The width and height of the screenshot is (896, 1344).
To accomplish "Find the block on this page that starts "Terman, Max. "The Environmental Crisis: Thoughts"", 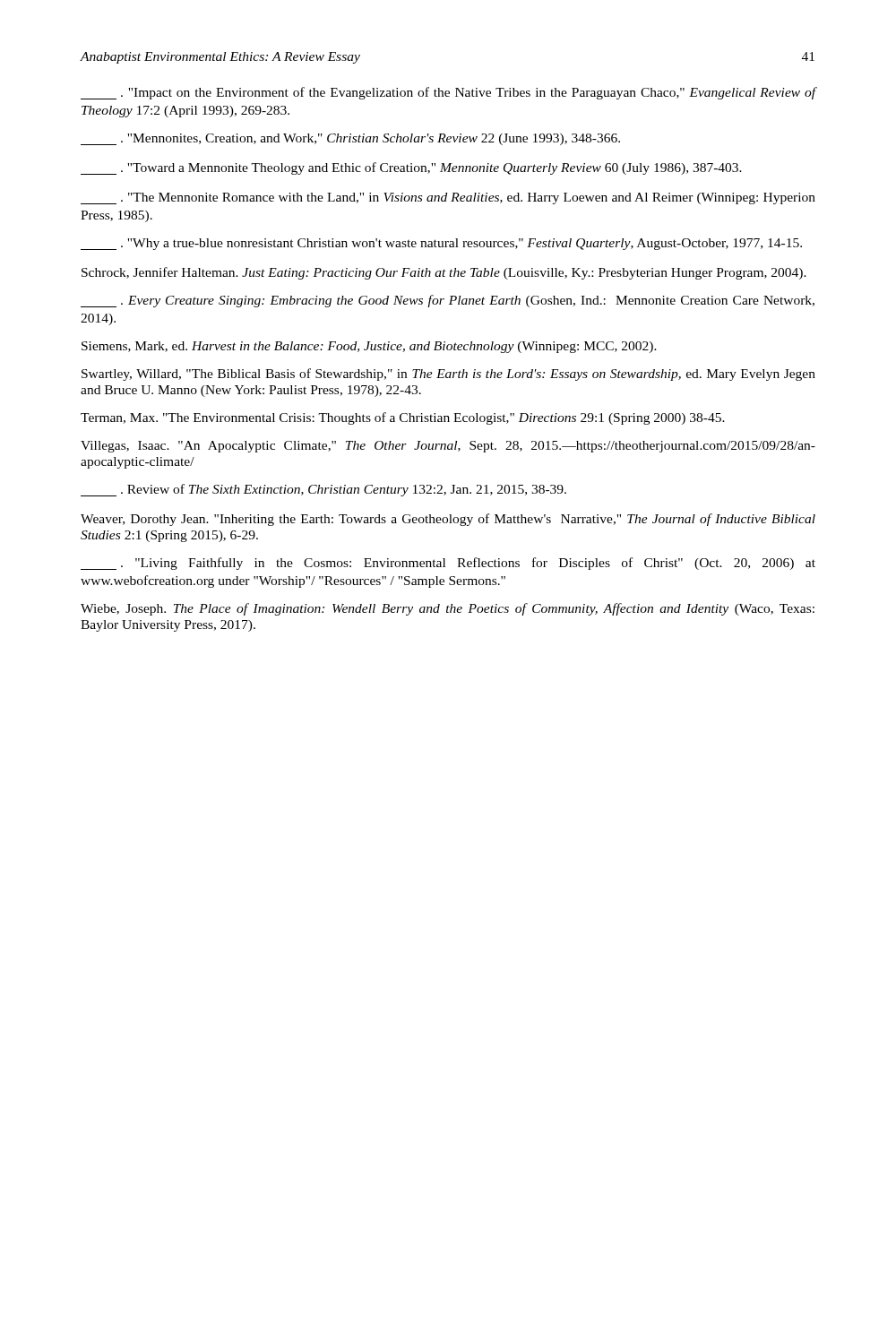I will point(448,417).
